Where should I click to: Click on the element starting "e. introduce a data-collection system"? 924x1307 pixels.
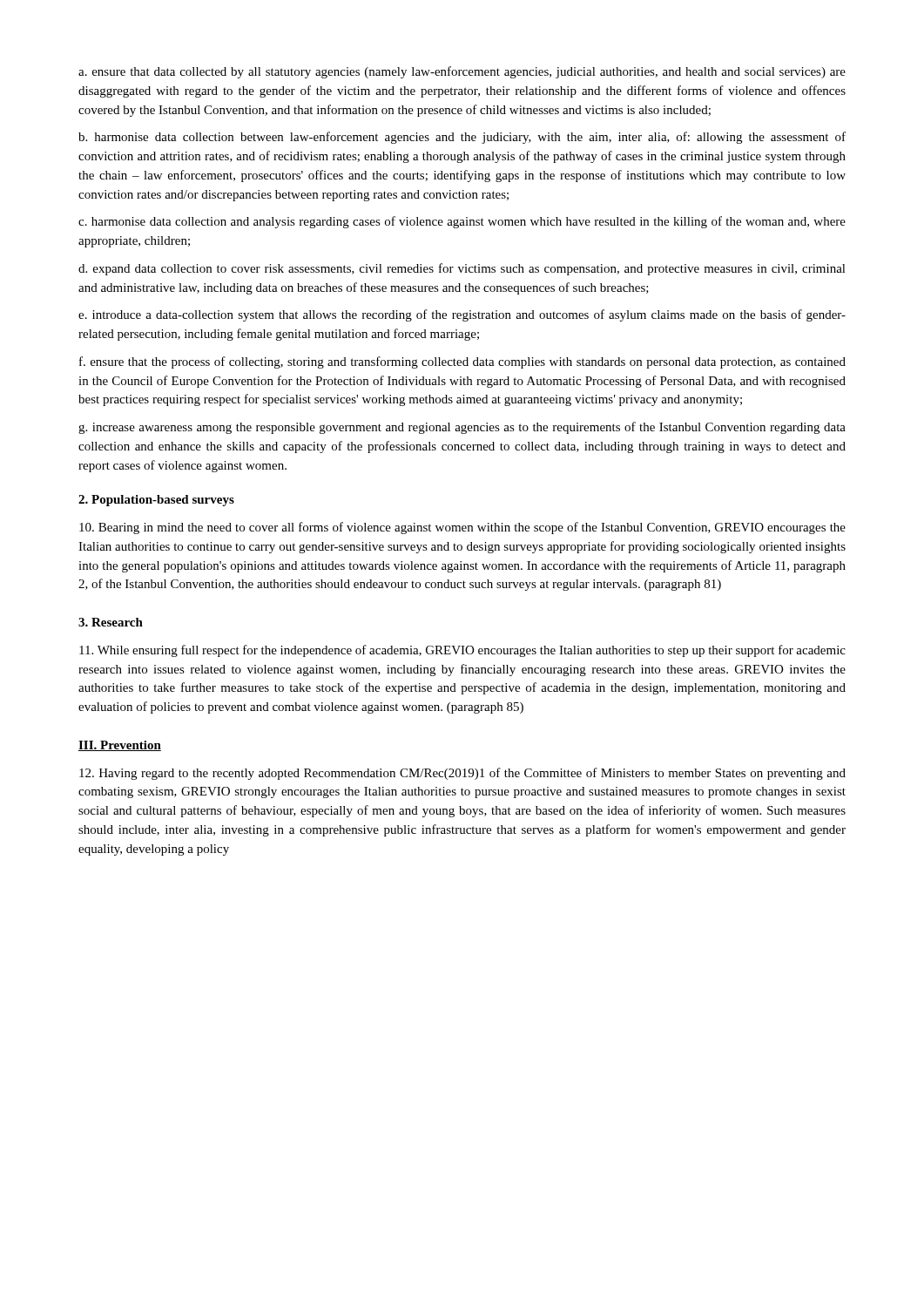click(x=462, y=325)
